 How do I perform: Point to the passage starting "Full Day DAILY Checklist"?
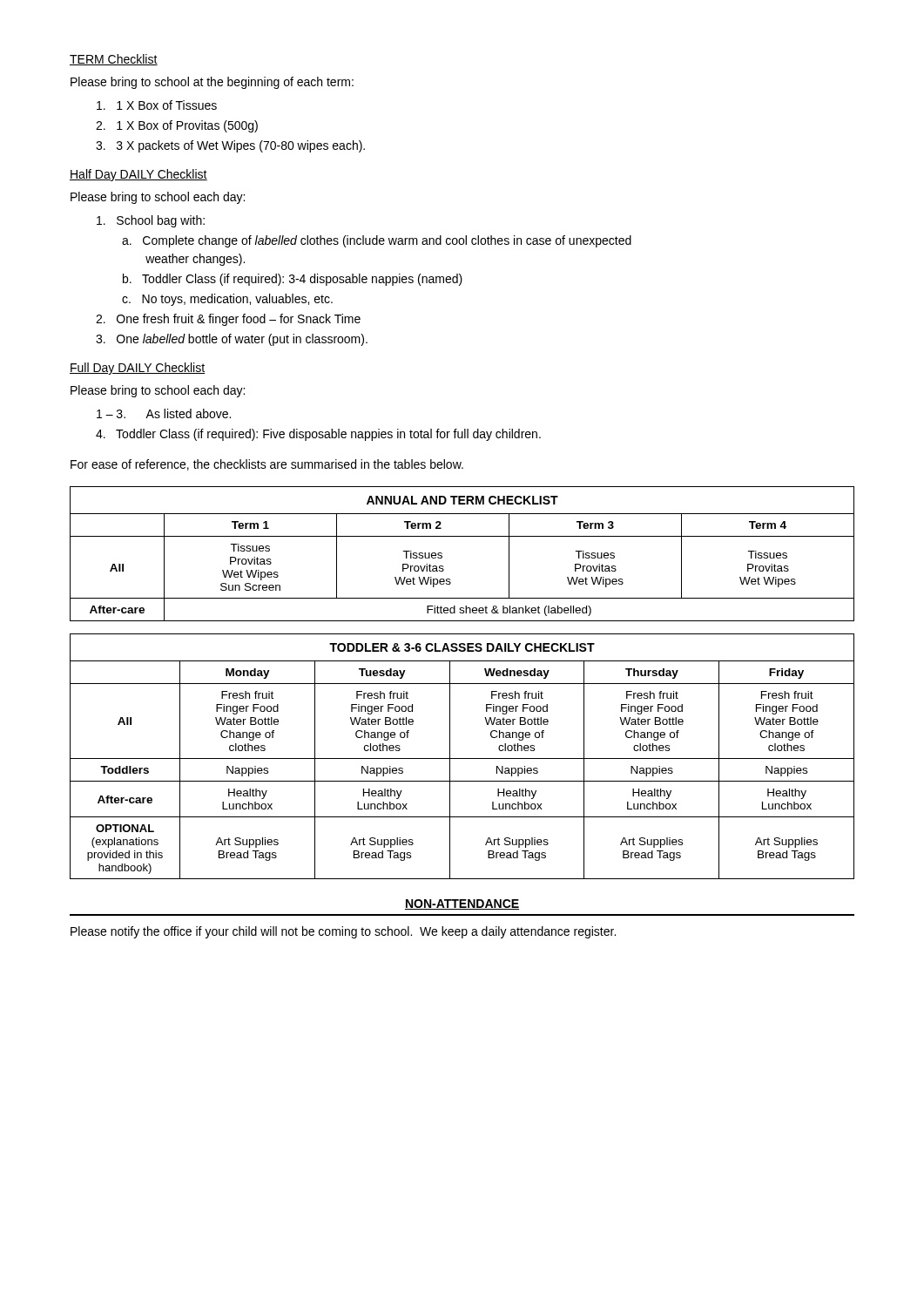click(137, 368)
